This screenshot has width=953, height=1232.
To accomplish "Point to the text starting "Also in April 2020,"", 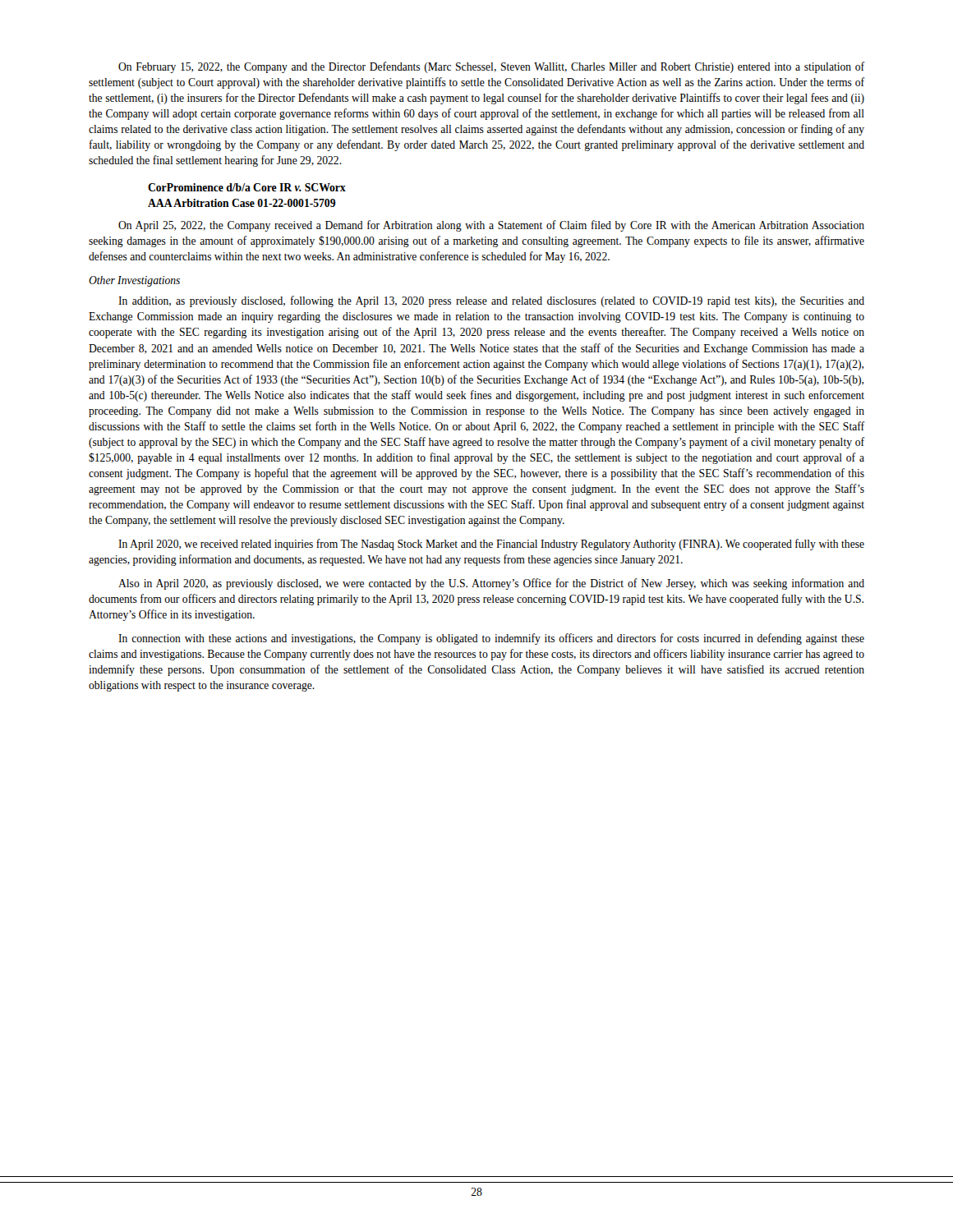I will point(476,599).
